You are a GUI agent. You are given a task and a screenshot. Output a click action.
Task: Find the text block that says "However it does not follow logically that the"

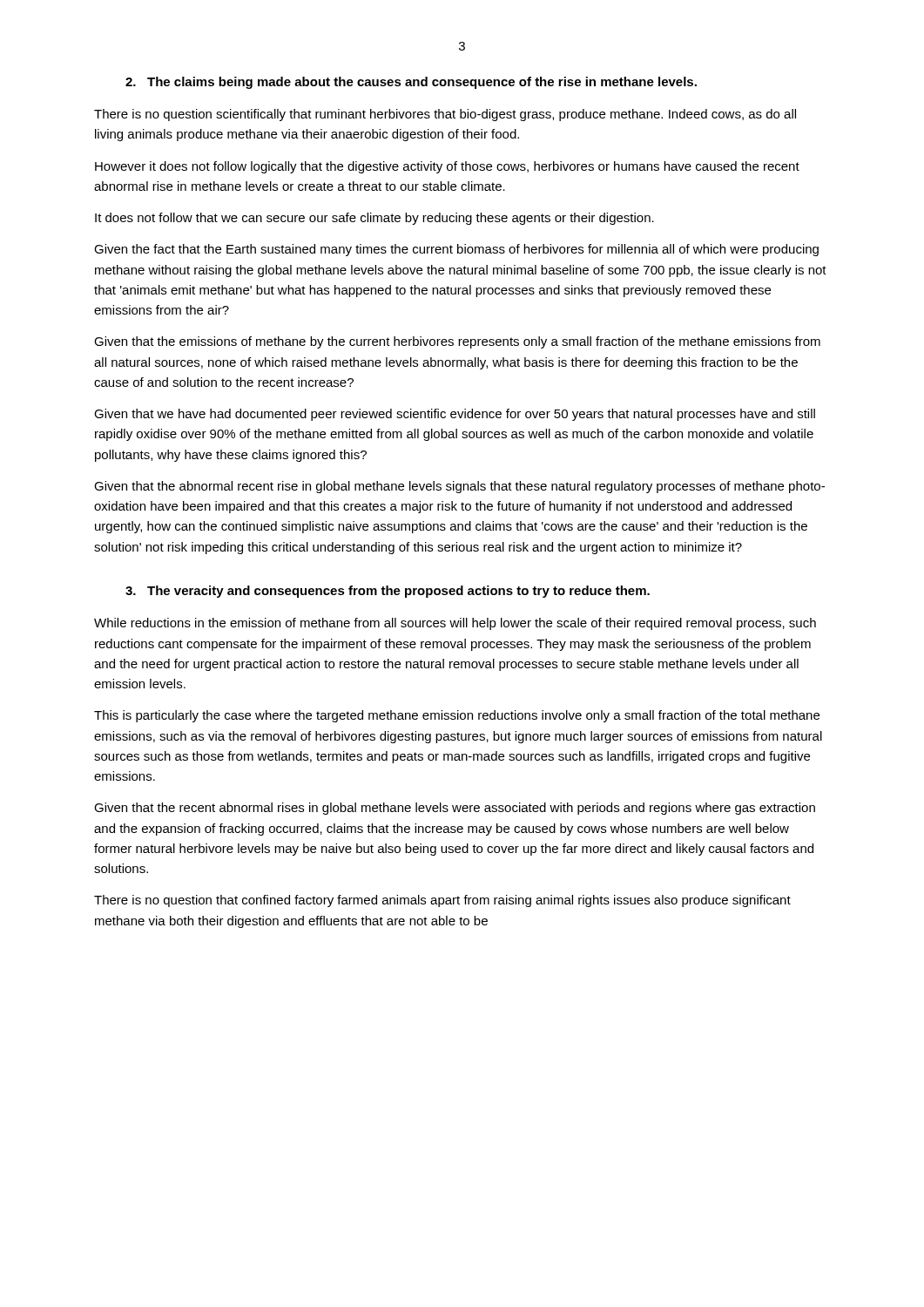pyautogui.click(x=462, y=176)
